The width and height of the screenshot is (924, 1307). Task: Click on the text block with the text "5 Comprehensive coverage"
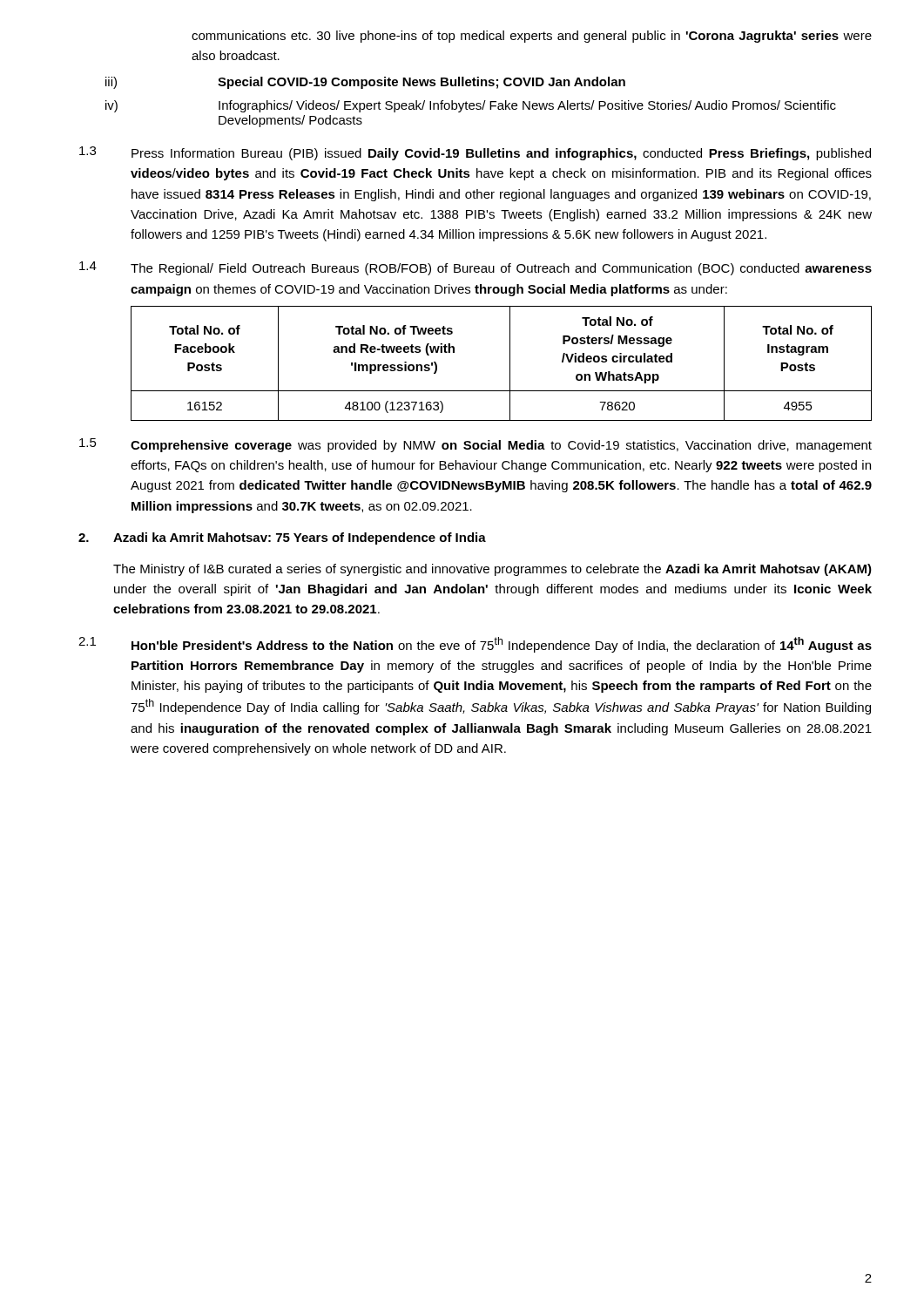pos(475,475)
